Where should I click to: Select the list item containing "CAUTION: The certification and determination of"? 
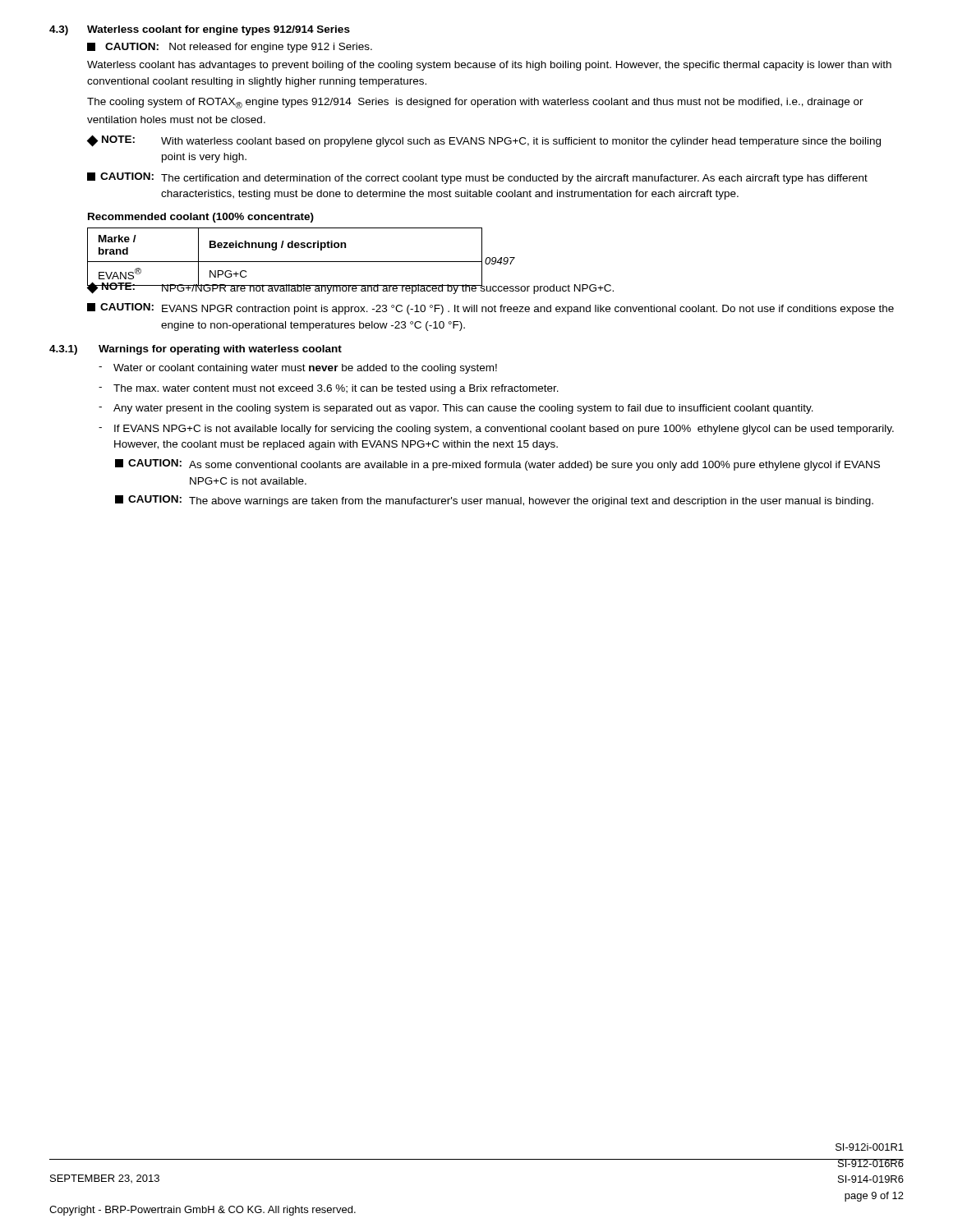click(x=495, y=186)
